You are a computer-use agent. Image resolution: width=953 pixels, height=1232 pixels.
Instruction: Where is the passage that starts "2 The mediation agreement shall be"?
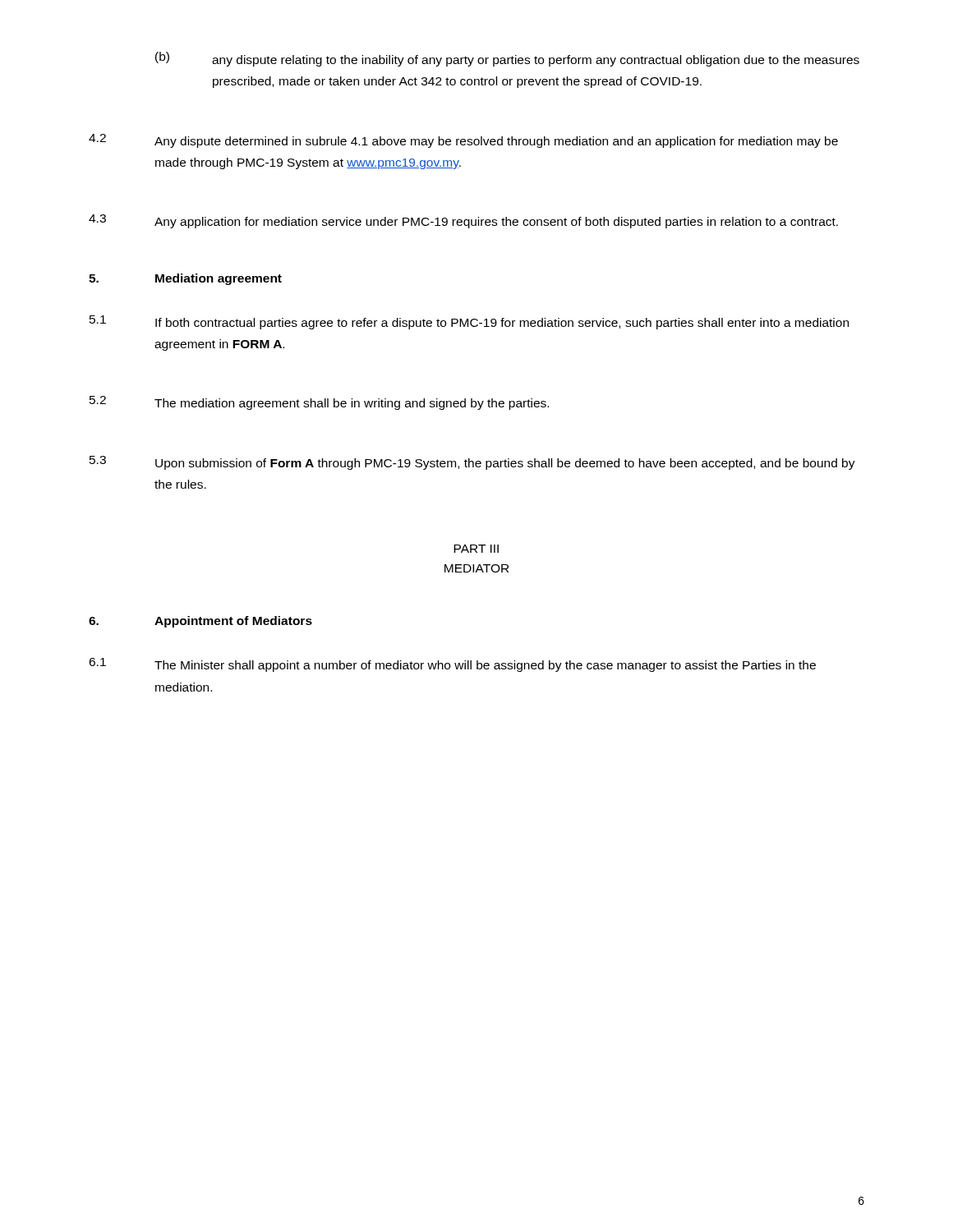coord(476,404)
